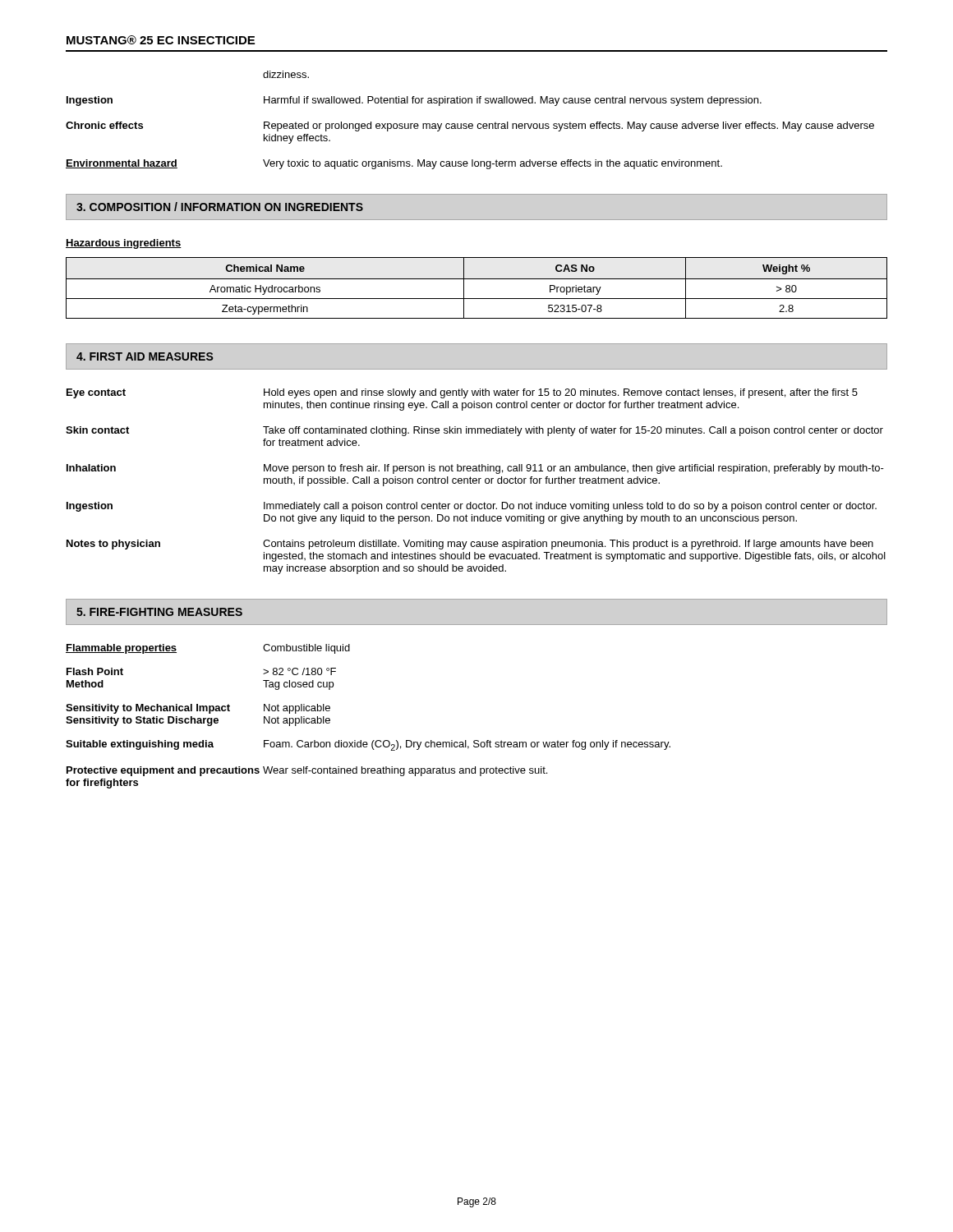Find a table
This screenshot has width=953, height=1232.
pyautogui.click(x=476, y=288)
